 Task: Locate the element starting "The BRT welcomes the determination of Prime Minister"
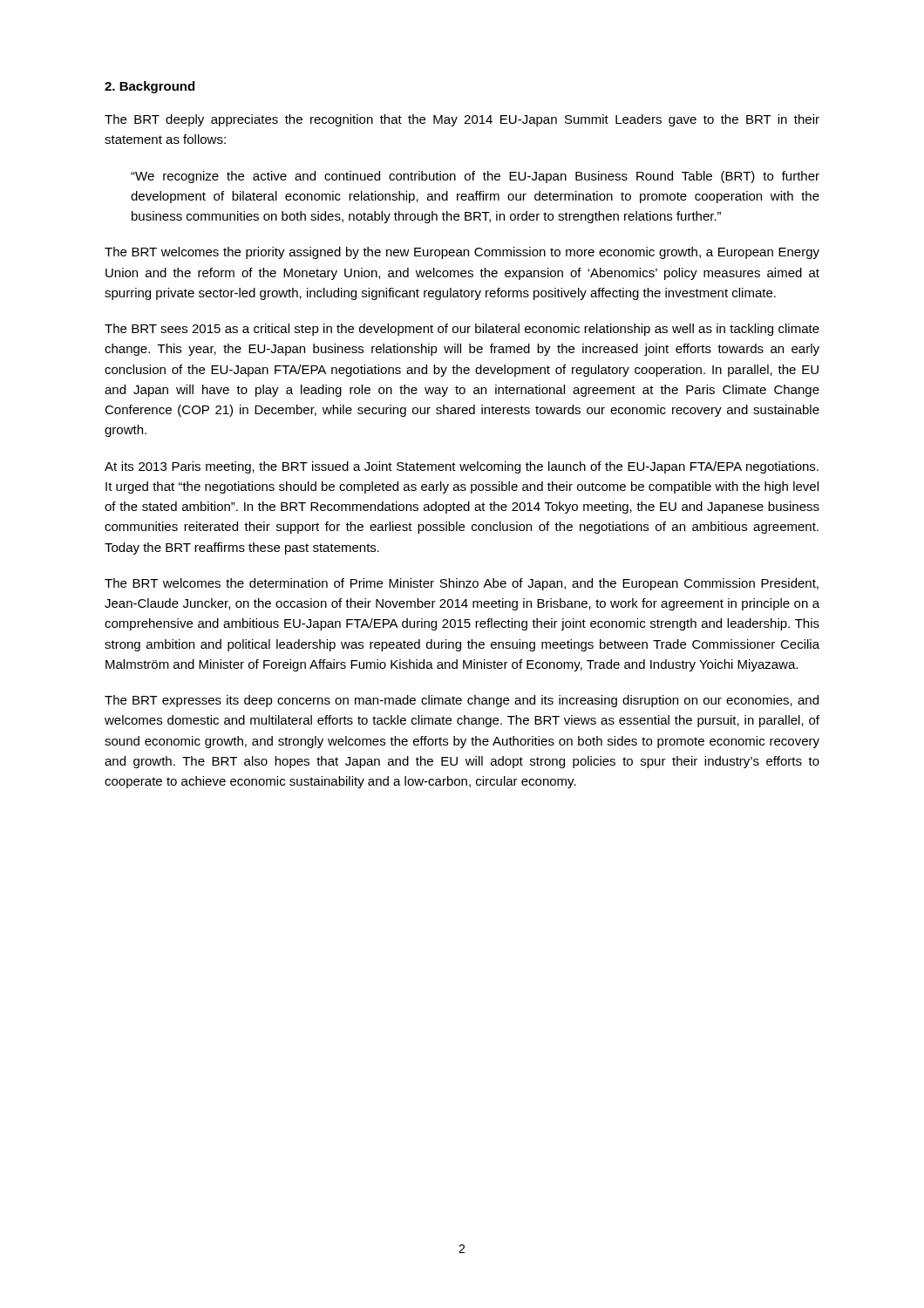tap(462, 623)
